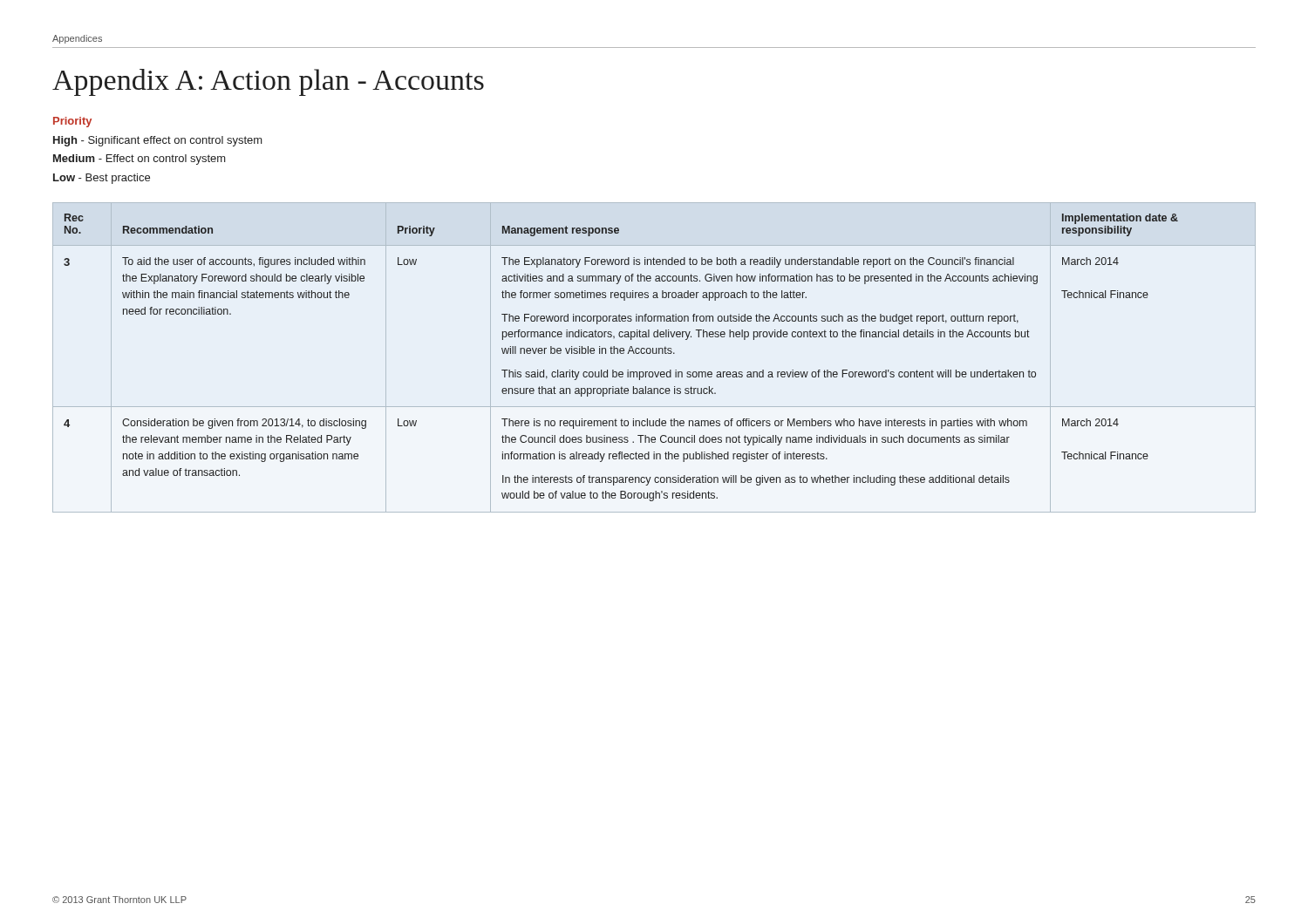Viewport: 1308px width, 924px height.
Task: Find a section header
Action: (72, 121)
